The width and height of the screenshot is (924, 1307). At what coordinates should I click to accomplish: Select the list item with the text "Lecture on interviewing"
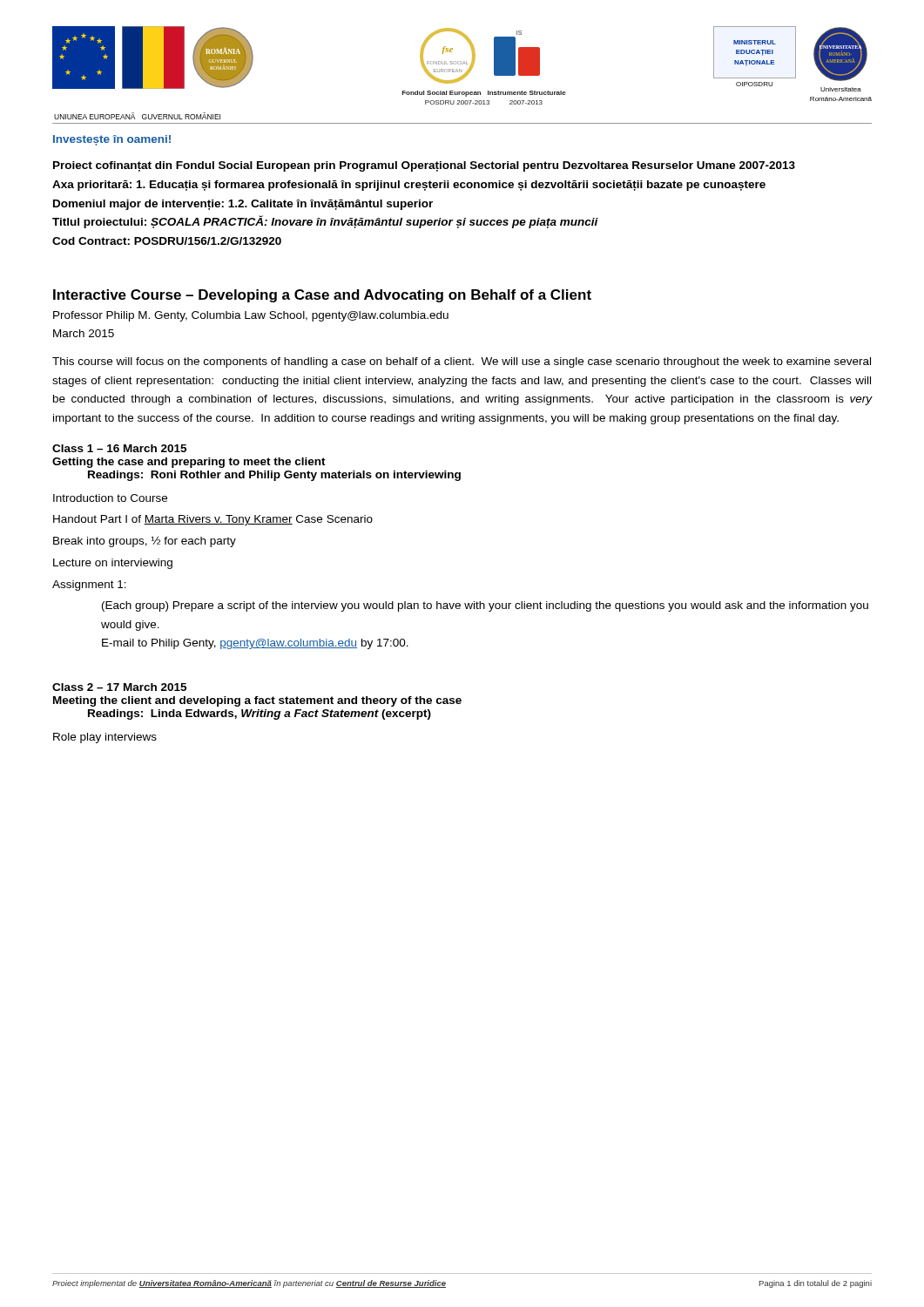pyautogui.click(x=113, y=563)
